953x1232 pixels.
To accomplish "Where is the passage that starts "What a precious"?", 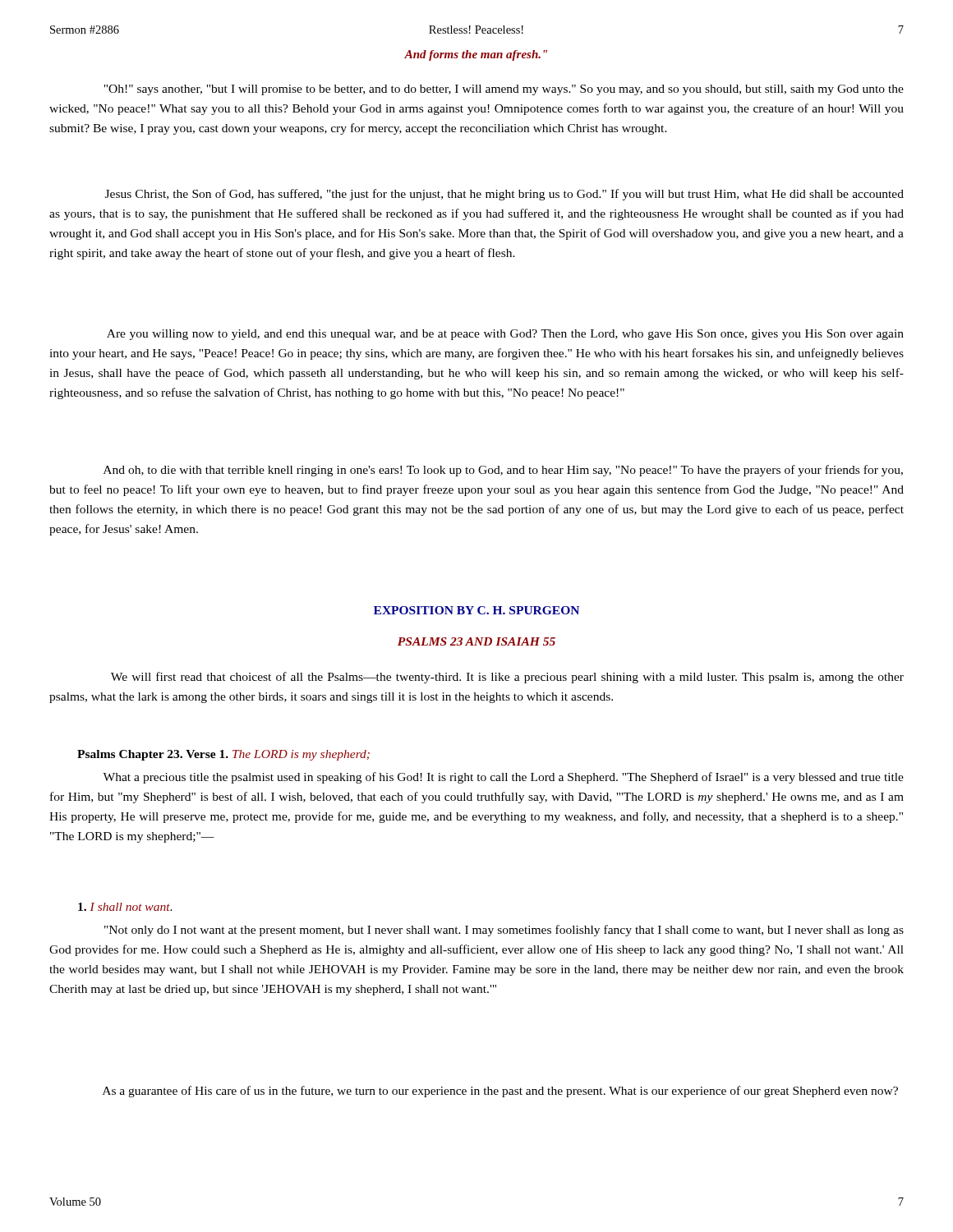I will [476, 807].
